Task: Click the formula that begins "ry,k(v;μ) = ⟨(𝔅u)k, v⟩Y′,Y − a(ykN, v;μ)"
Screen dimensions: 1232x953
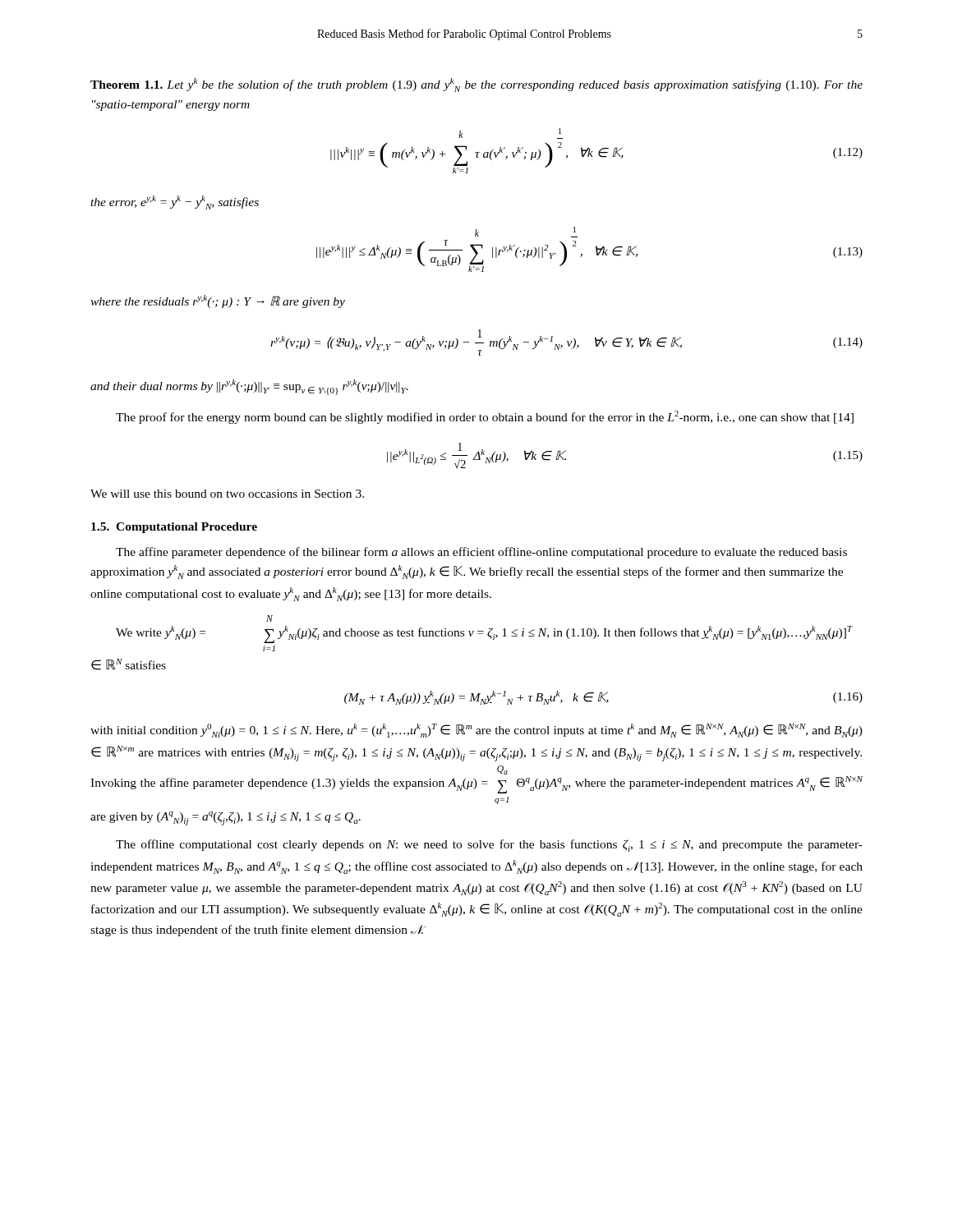Action: click(x=567, y=343)
